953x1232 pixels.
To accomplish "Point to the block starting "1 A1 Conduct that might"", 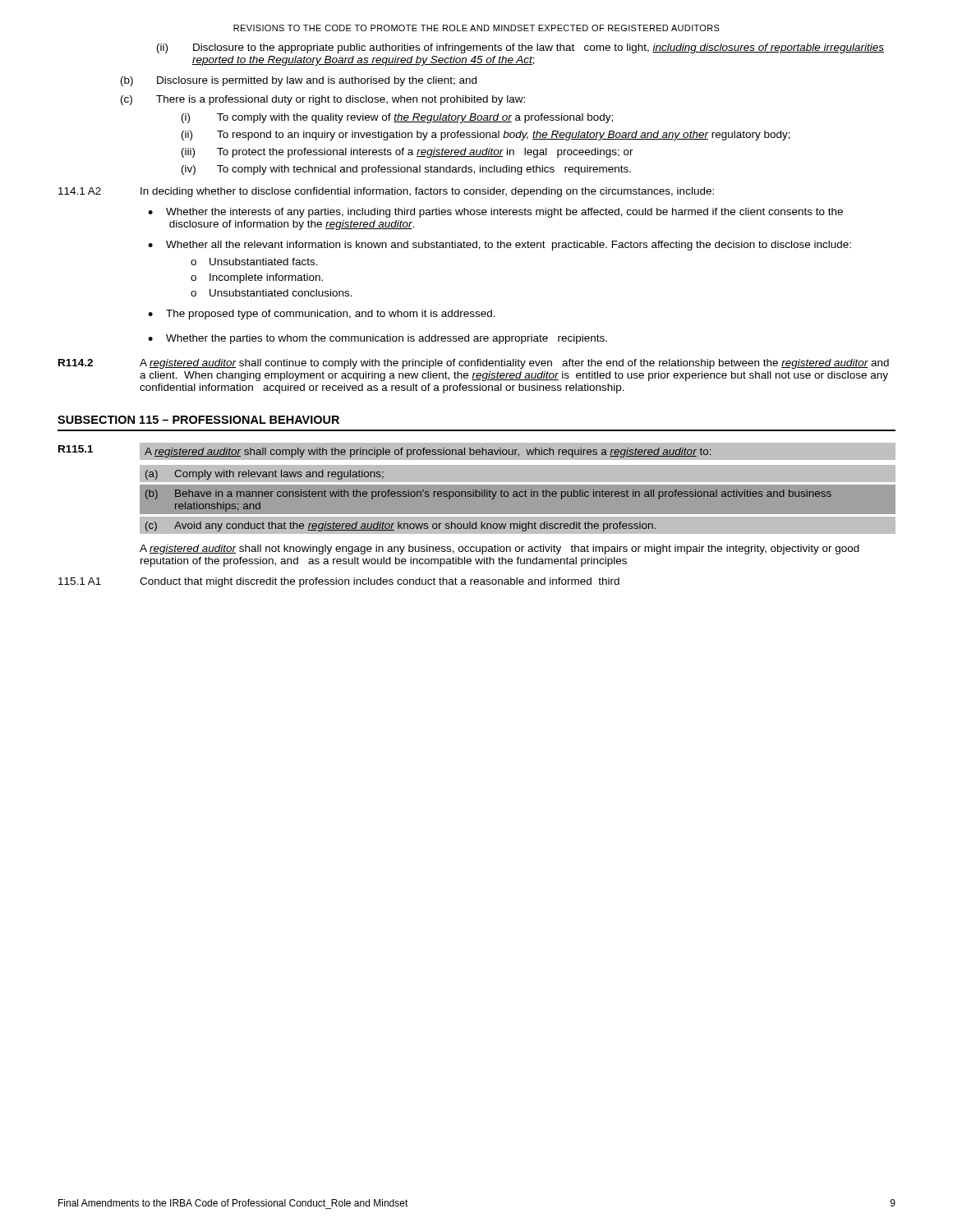I will tap(476, 581).
